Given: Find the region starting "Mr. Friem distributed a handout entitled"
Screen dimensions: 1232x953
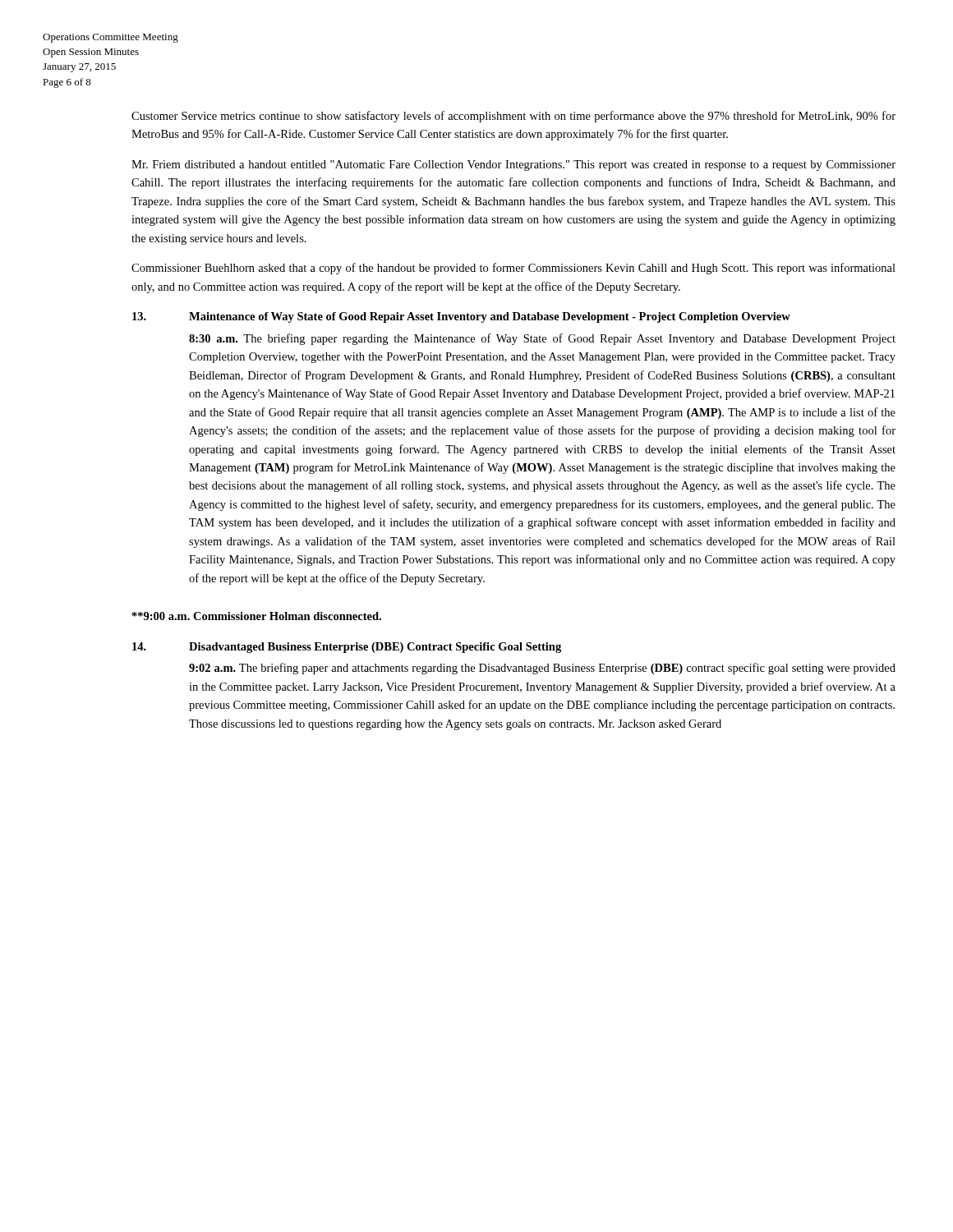Looking at the screenshot, I should click(513, 201).
